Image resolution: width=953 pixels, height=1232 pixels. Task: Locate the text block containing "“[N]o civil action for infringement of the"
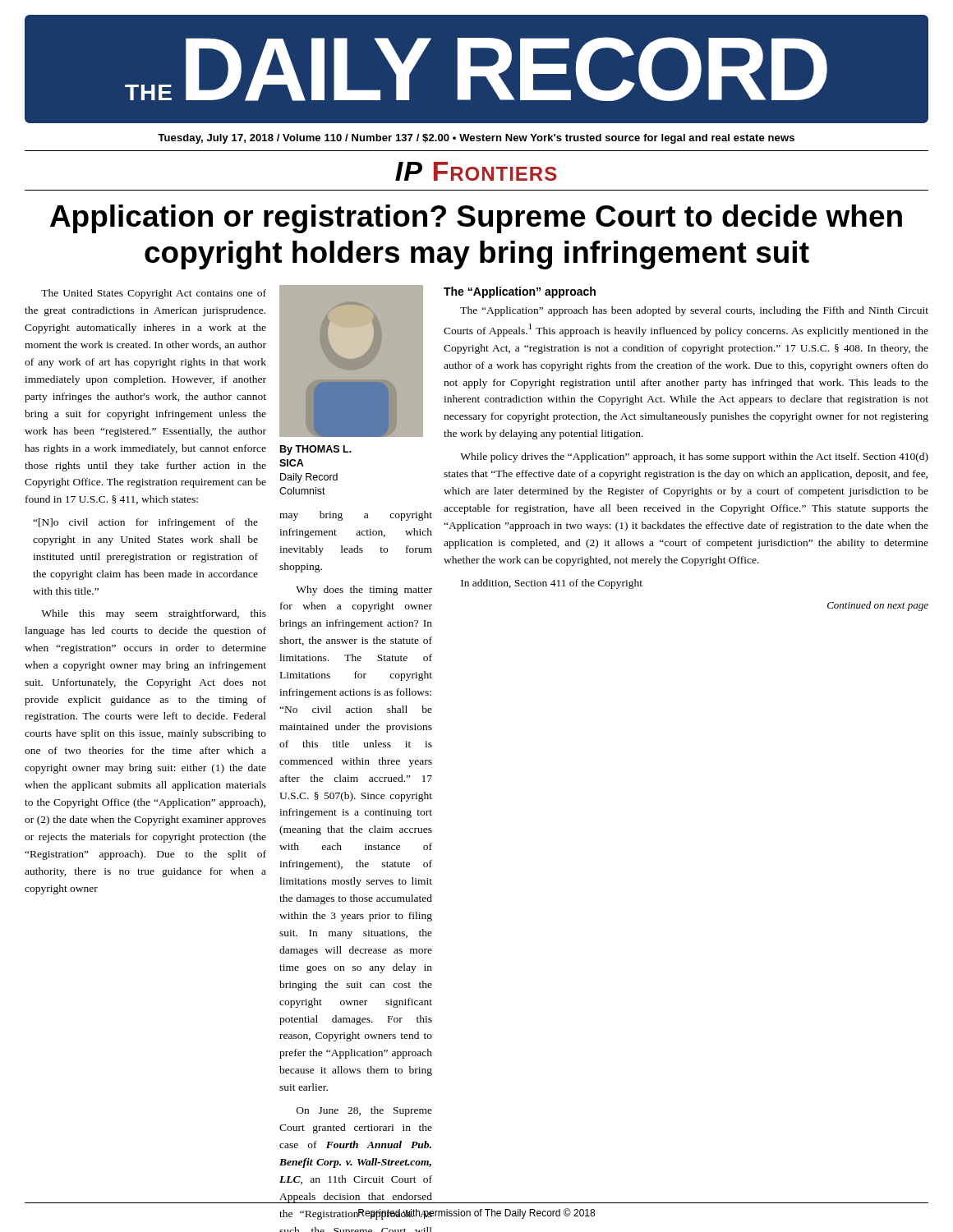tap(145, 557)
